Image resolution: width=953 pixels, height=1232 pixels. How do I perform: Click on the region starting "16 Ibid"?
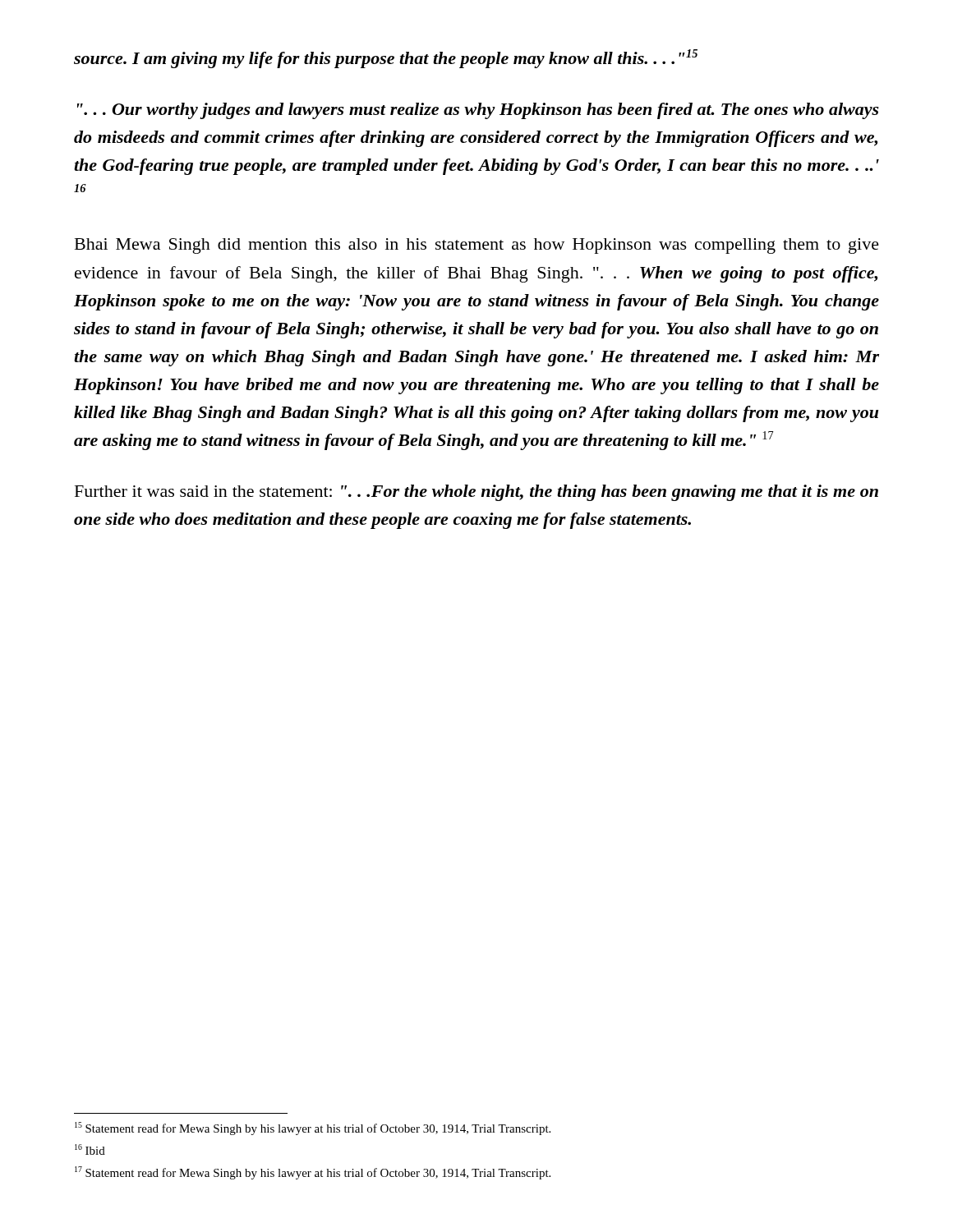pyautogui.click(x=90, y=1149)
